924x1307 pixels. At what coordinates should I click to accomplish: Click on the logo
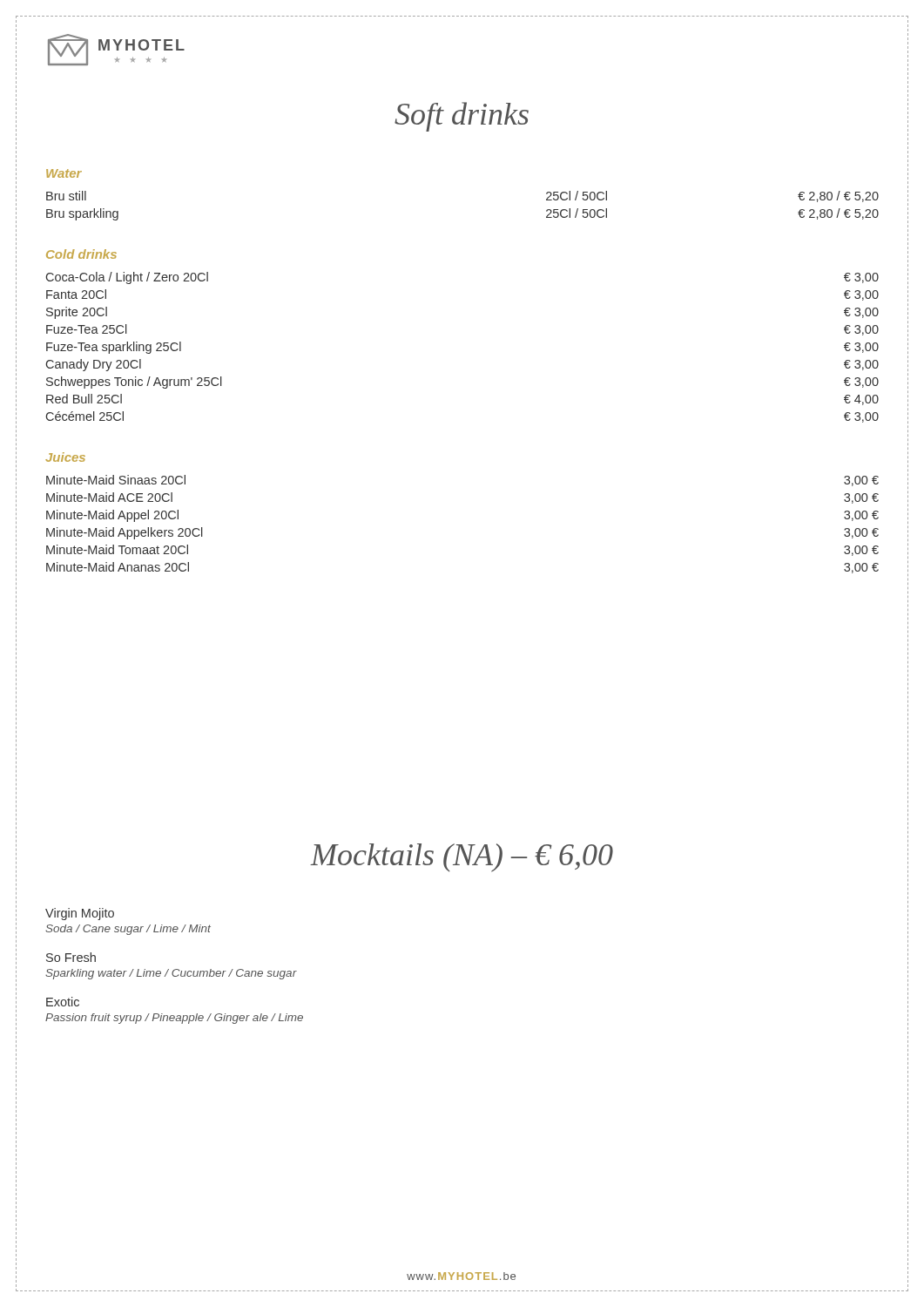click(x=116, y=51)
